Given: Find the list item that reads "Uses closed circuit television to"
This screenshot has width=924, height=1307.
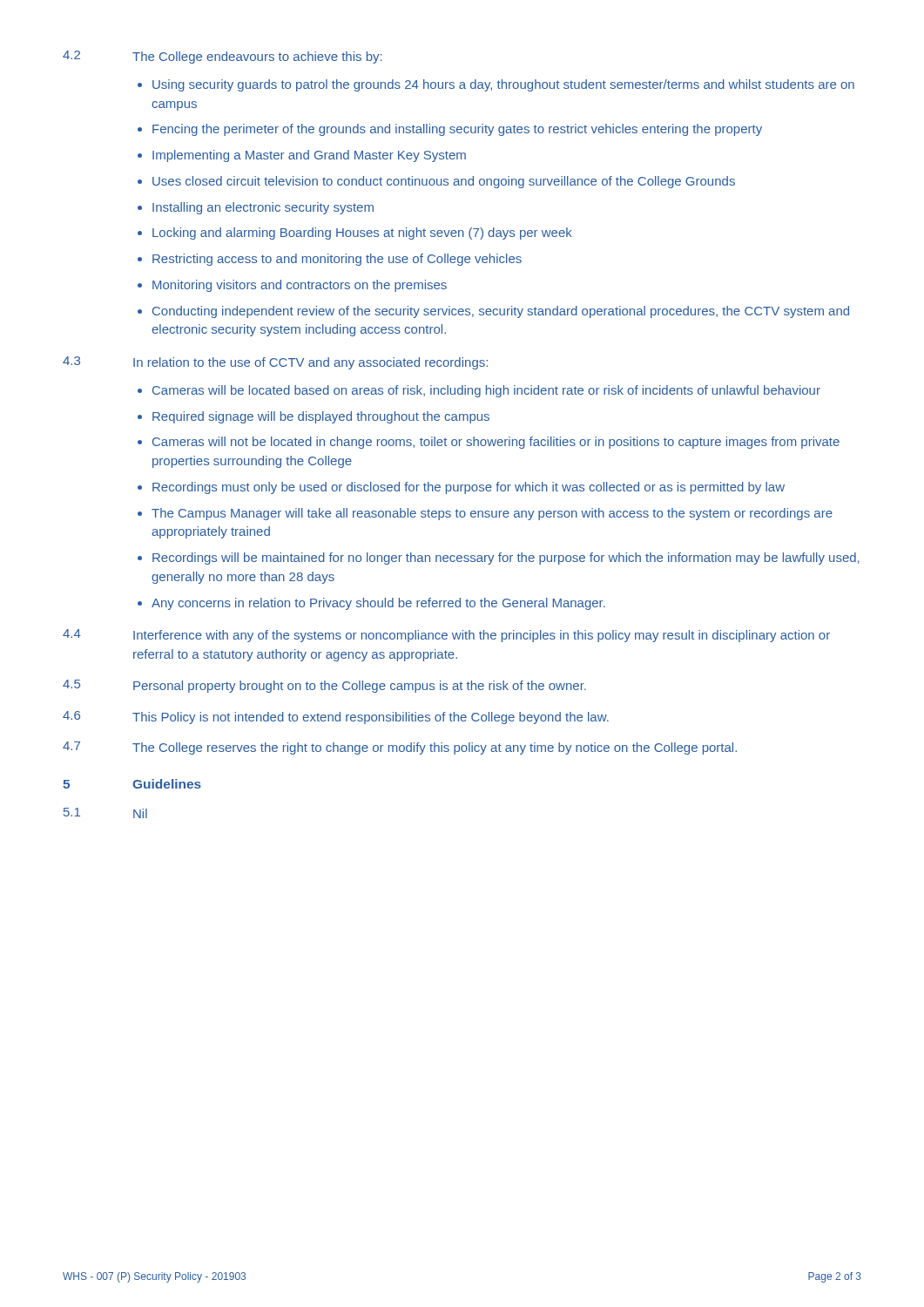Looking at the screenshot, I should (x=443, y=181).
